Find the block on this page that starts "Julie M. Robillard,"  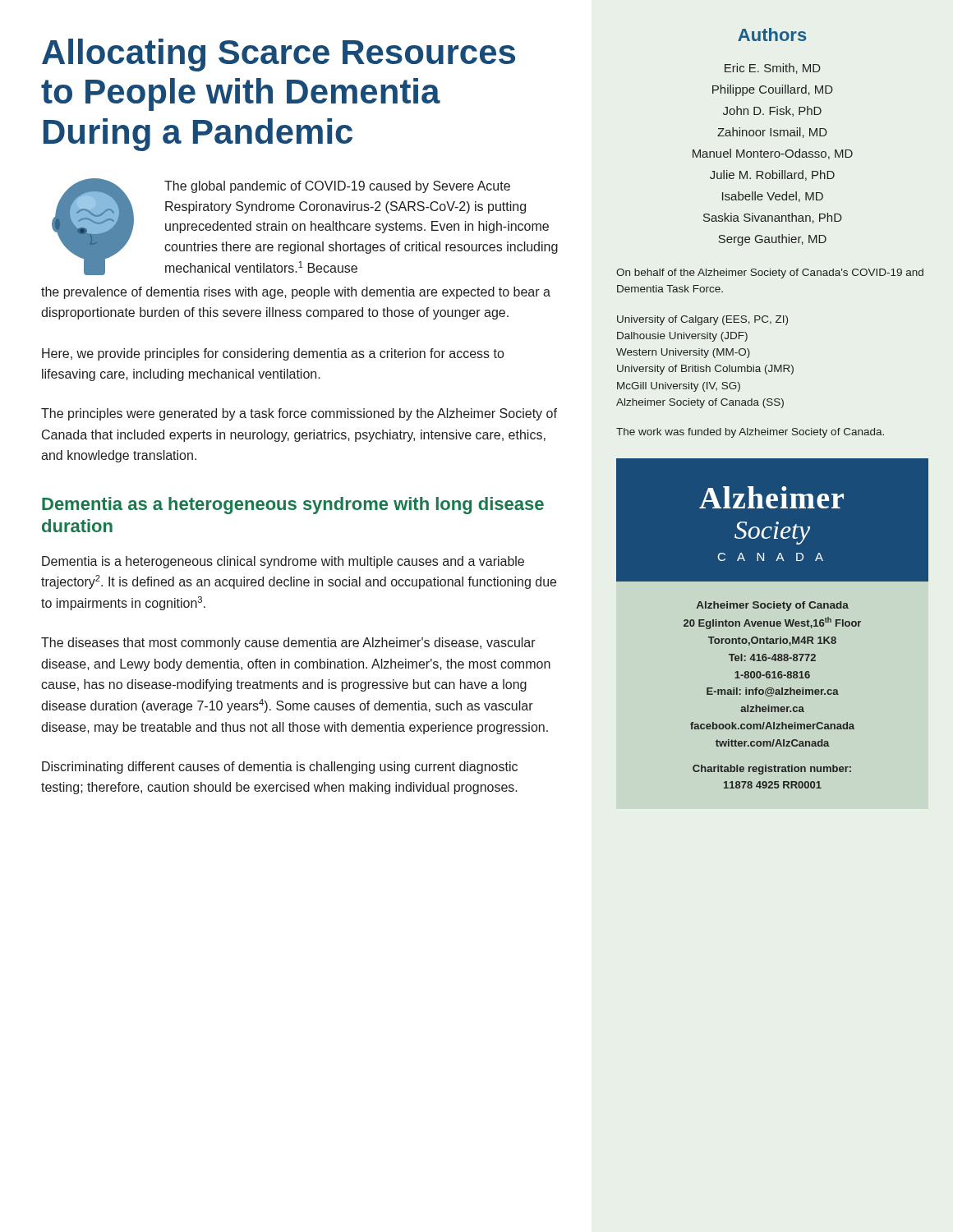point(772,175)
